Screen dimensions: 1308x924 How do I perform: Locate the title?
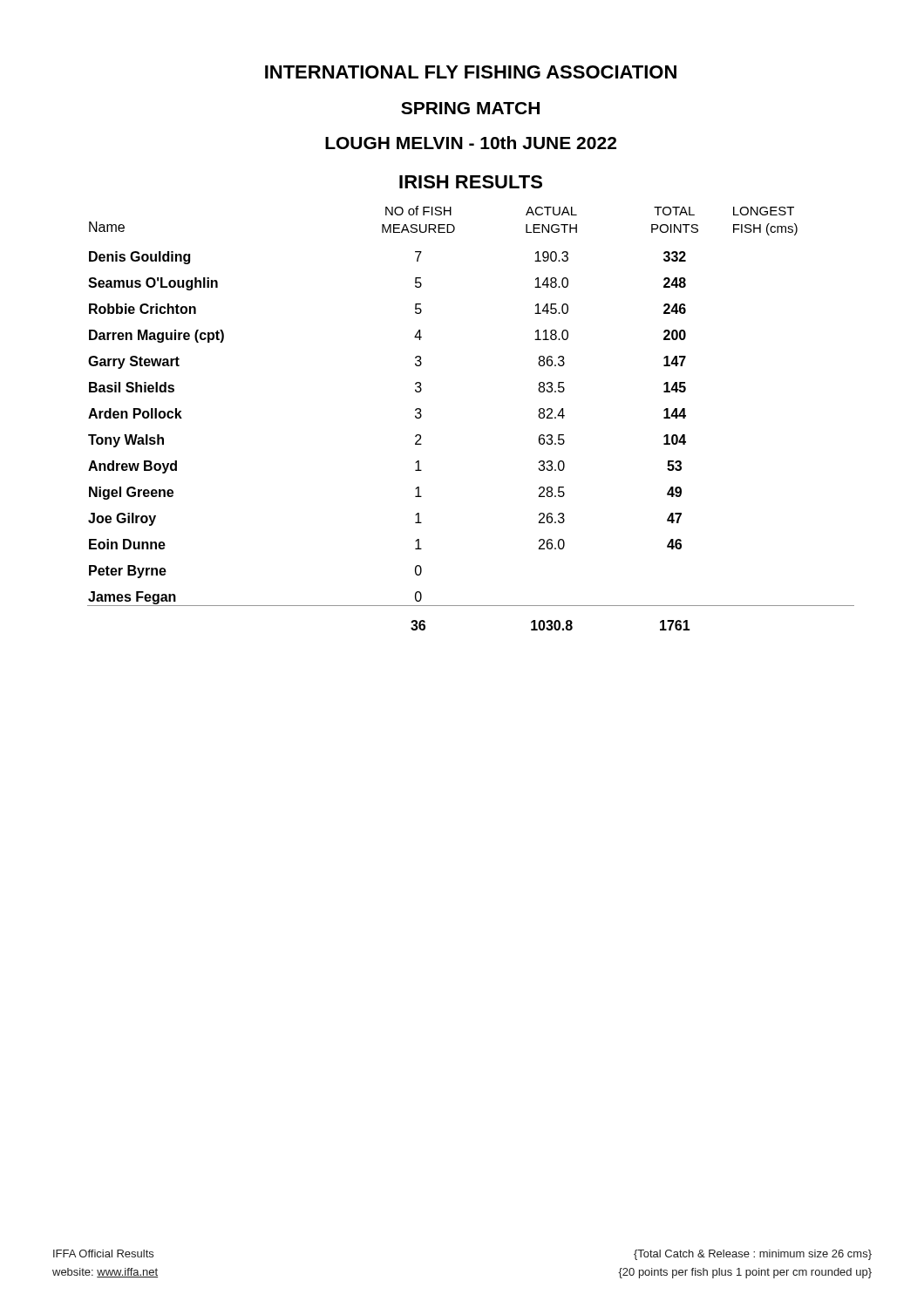(x=471, y=72)
